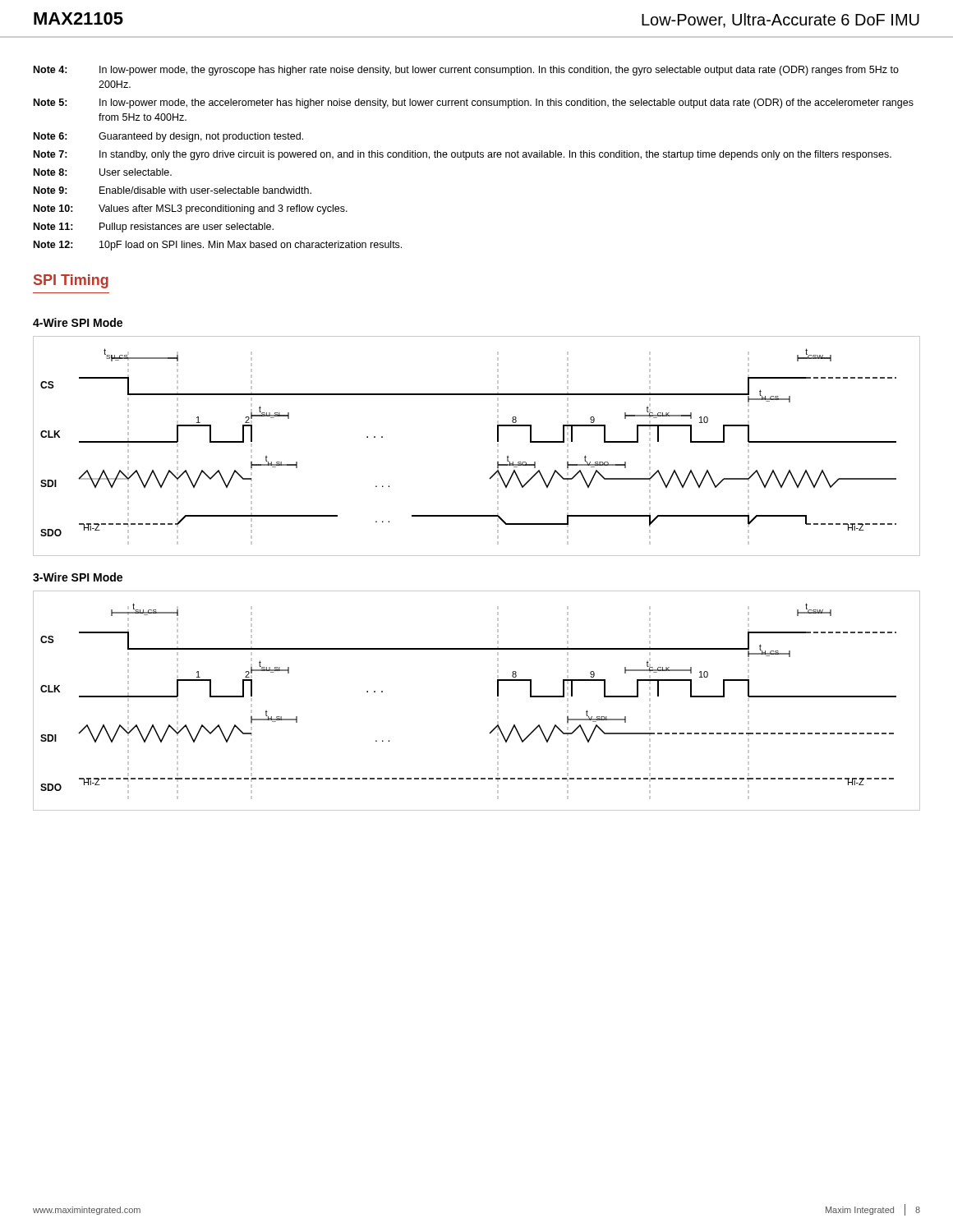Select the block starting "Note 9: Enable/disable with user-selectable"
This screenshot has height=1232, width=953.
173,190
